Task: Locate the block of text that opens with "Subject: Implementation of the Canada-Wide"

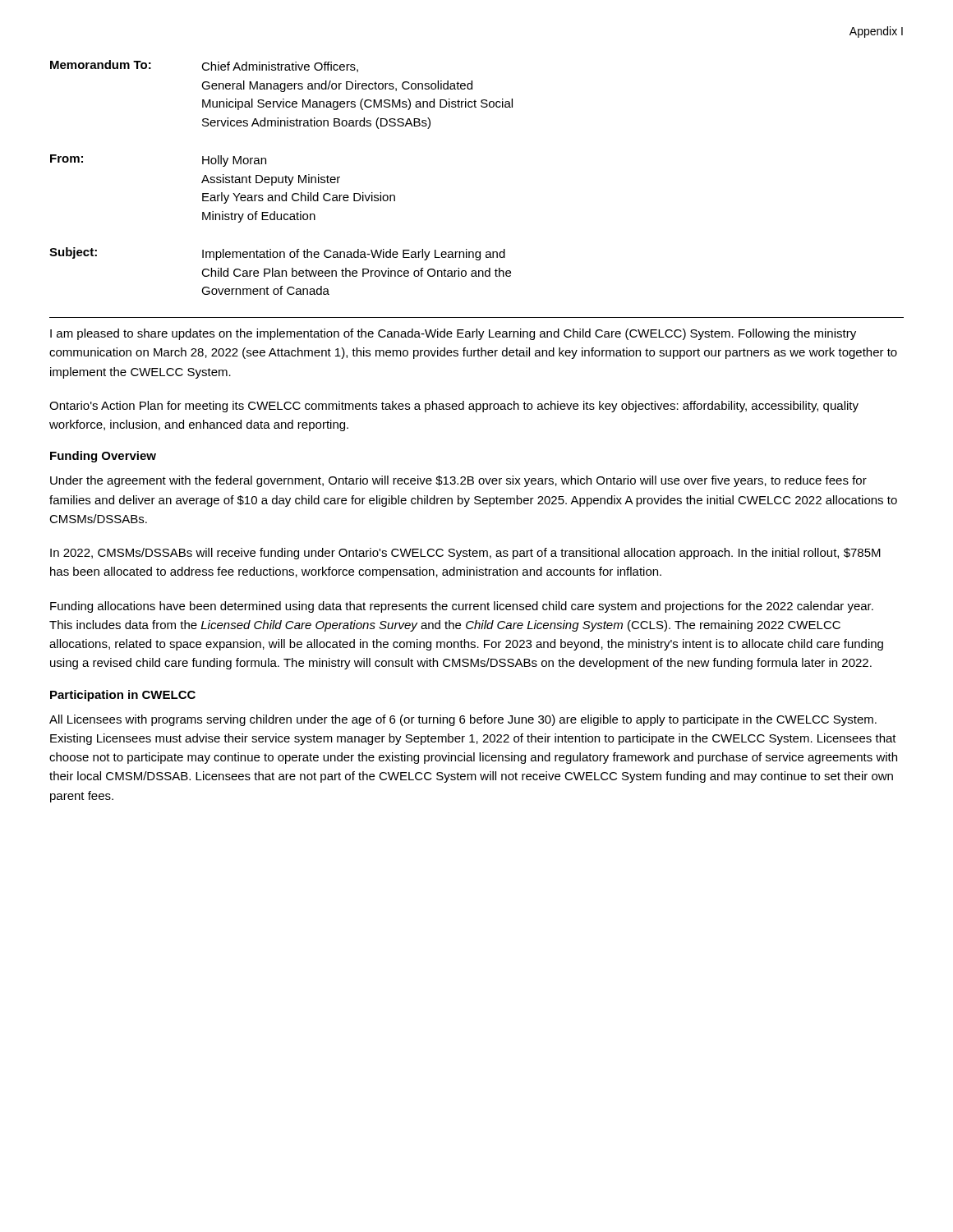Action: coord(476,273)
